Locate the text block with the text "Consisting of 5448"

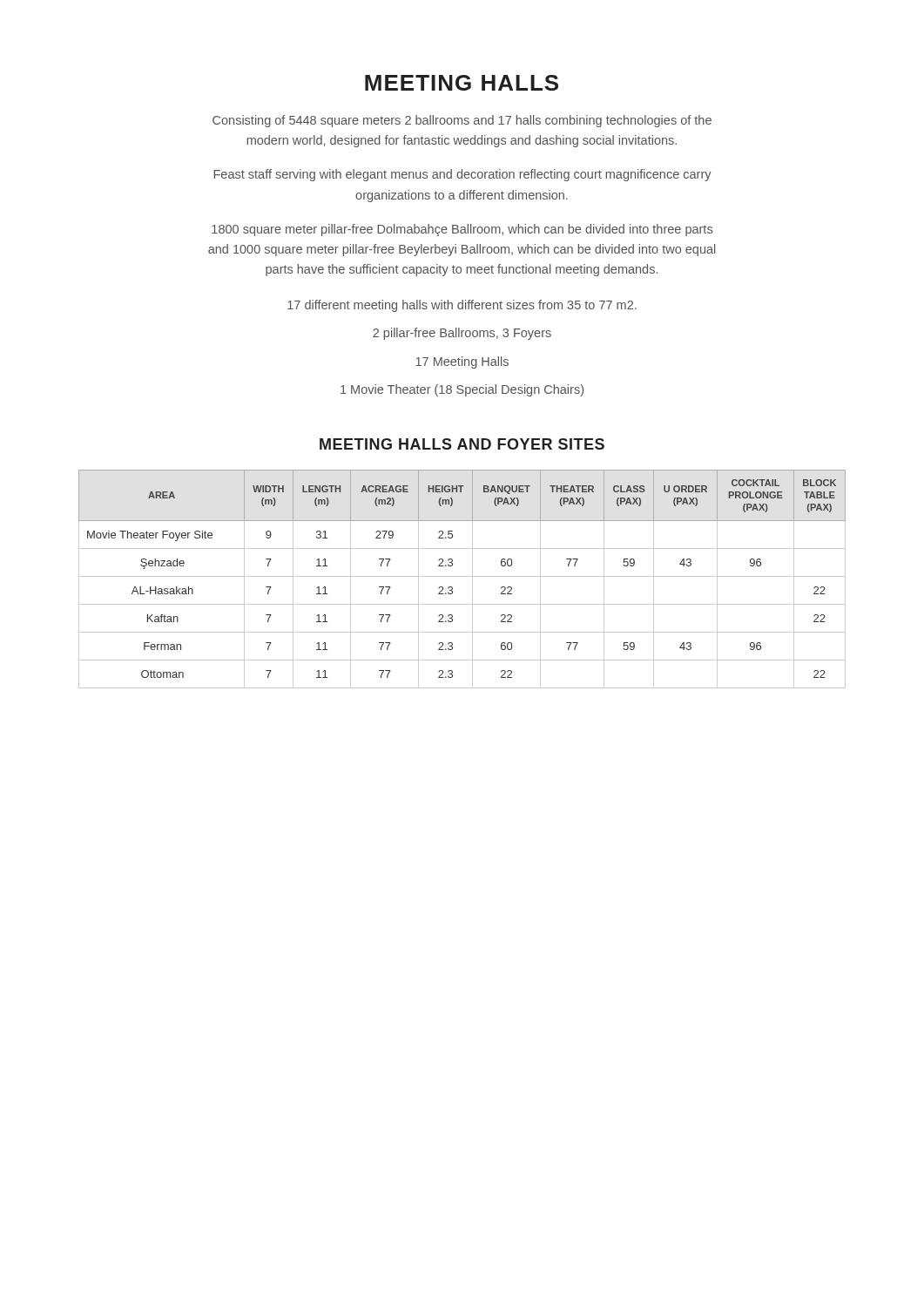click(x=462, y=130)
